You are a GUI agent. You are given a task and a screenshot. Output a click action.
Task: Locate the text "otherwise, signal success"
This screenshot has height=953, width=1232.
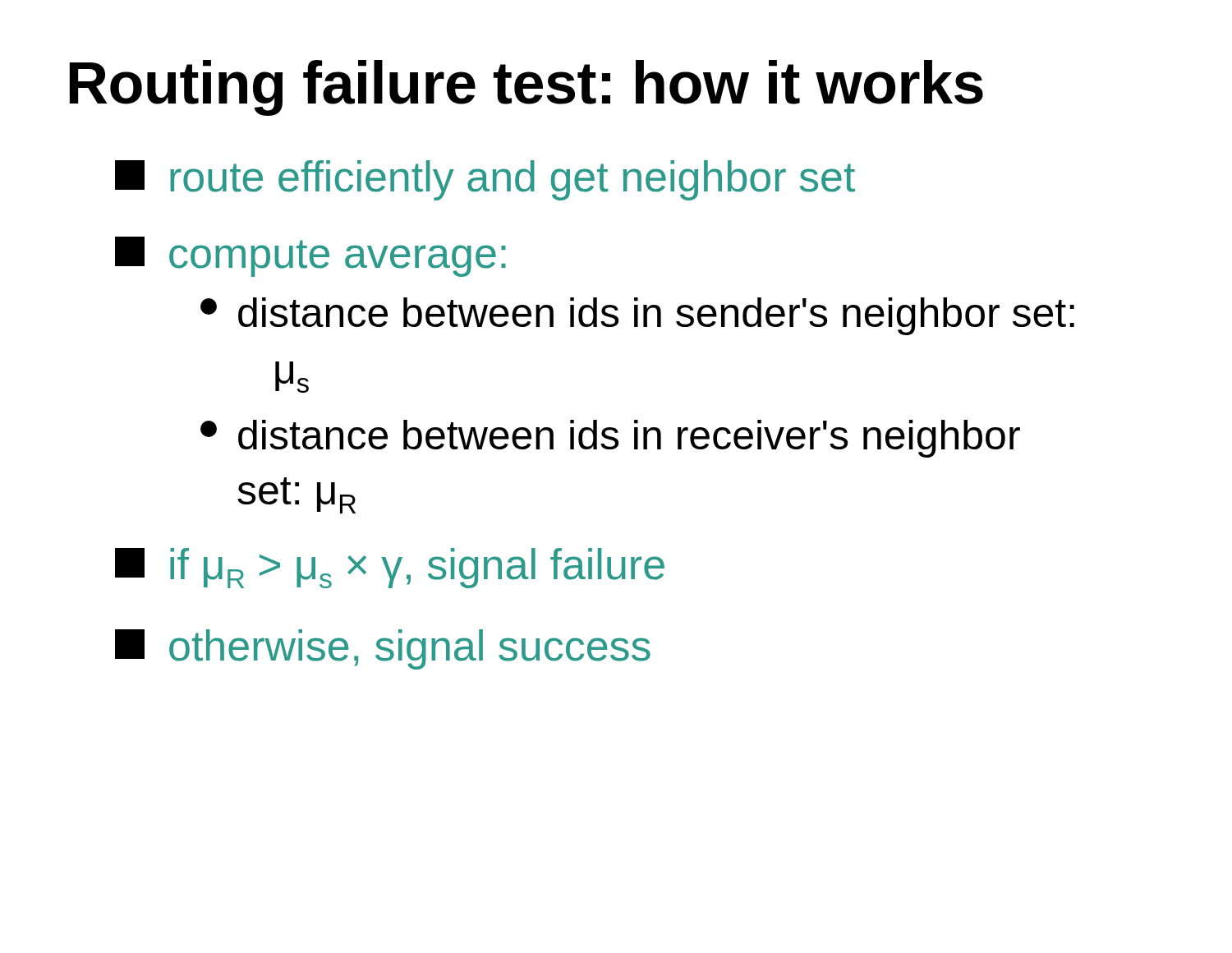click(x=641, y=646)
